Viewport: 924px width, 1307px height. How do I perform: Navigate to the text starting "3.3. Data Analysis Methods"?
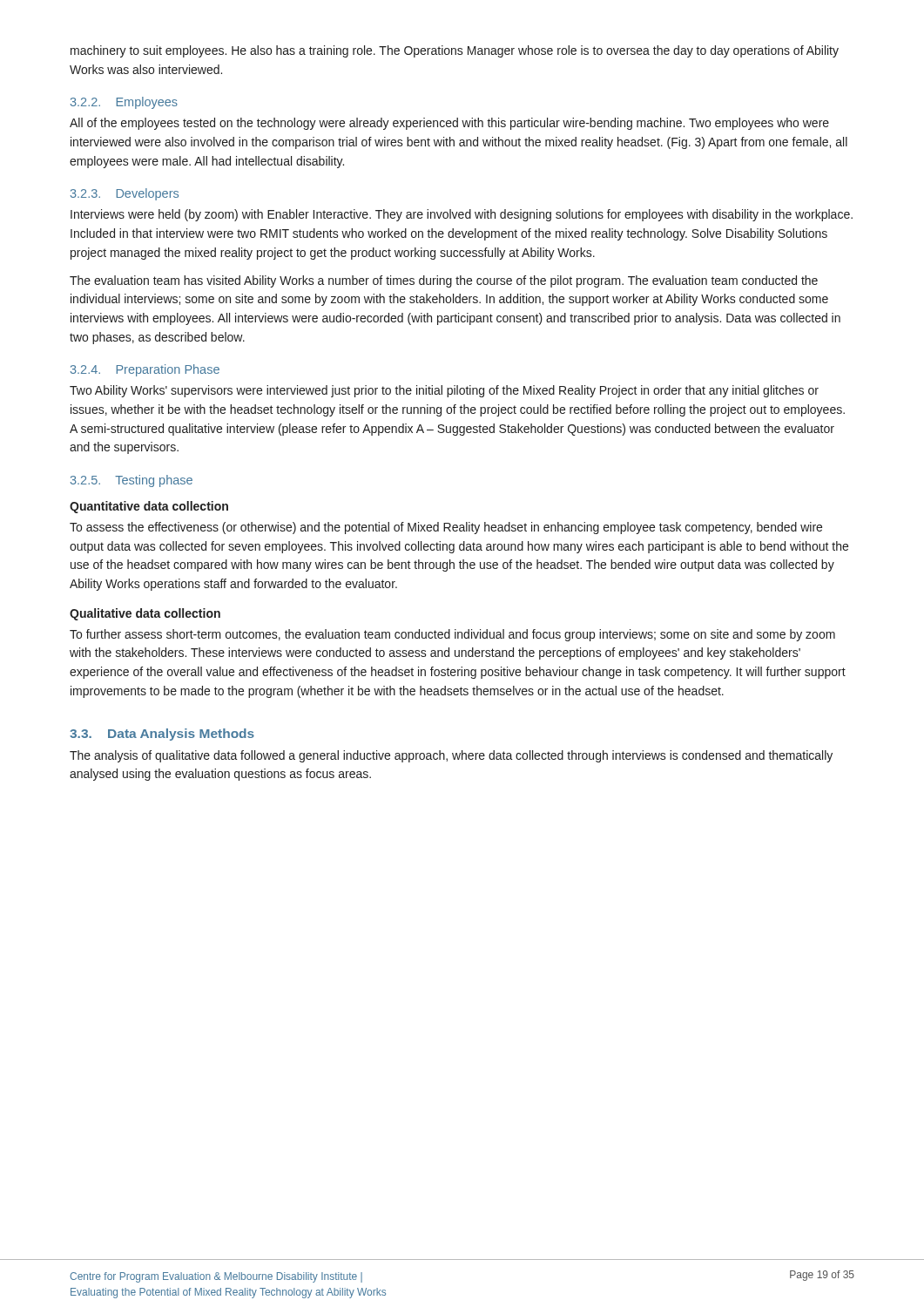[x=162, y=733]
